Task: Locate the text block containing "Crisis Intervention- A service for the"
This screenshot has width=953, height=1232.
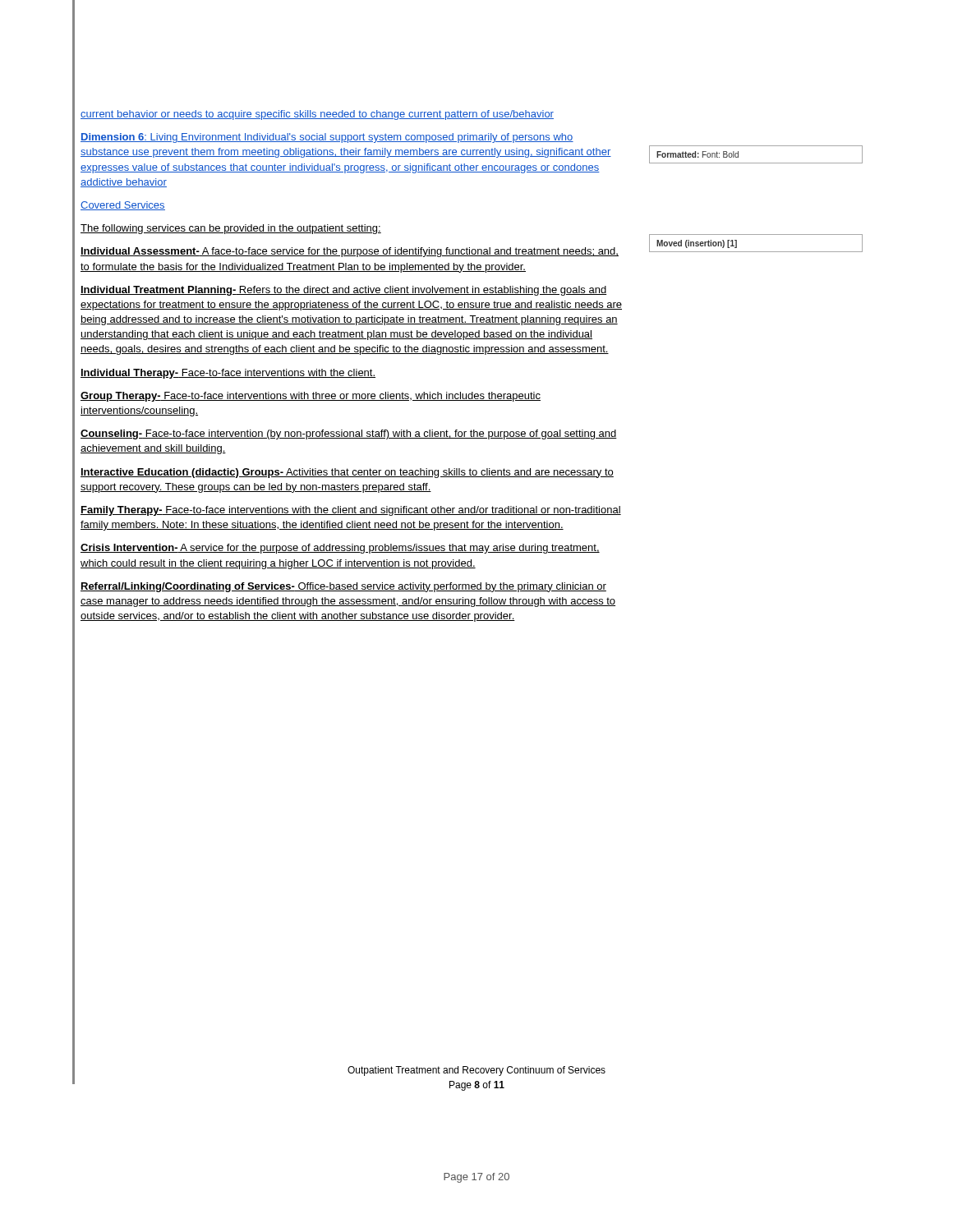Action: coord(352,556)
